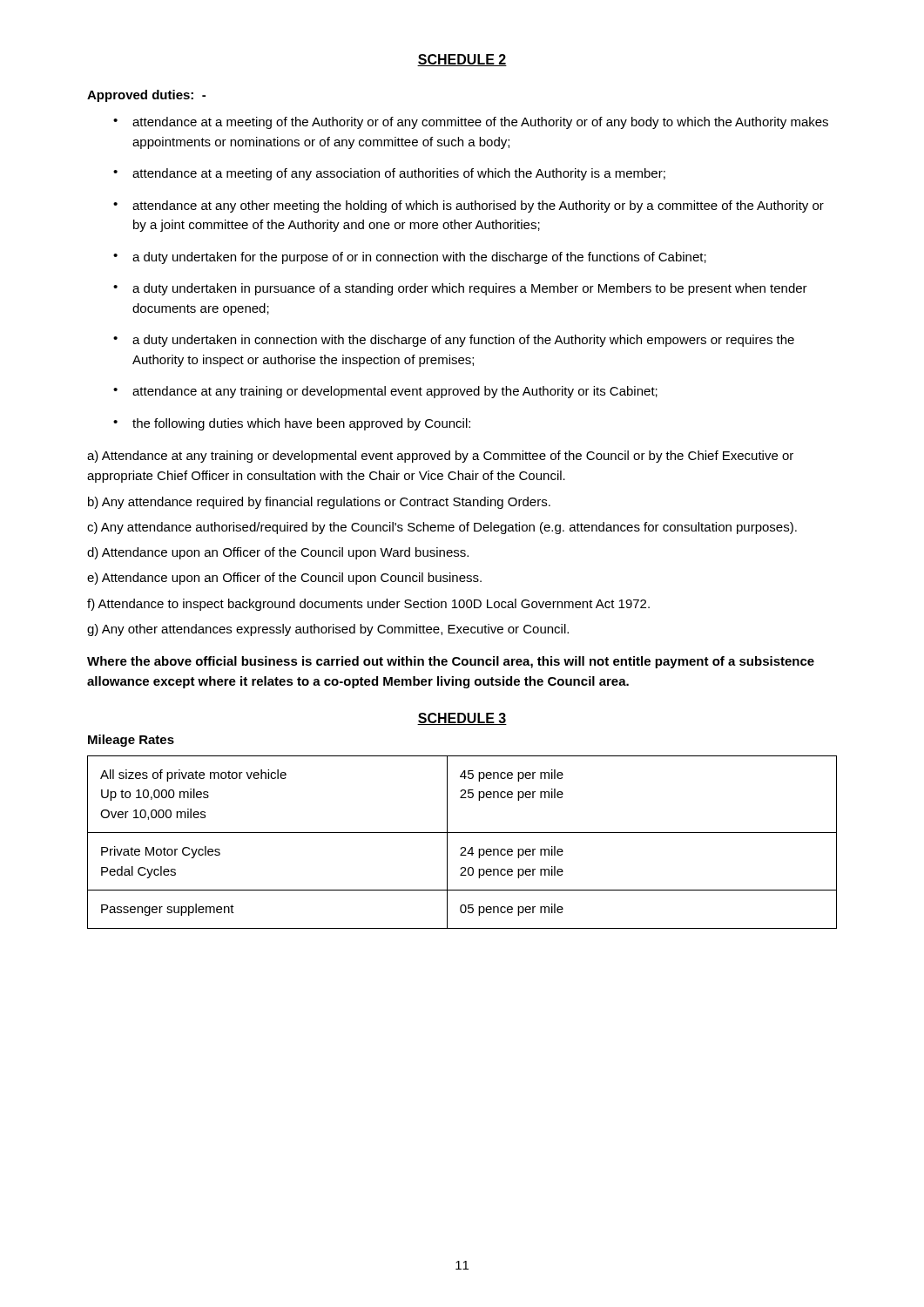Click on the list item with the text "• attendance at any training"
This screenshot has height=1307, width=924.
475,391
